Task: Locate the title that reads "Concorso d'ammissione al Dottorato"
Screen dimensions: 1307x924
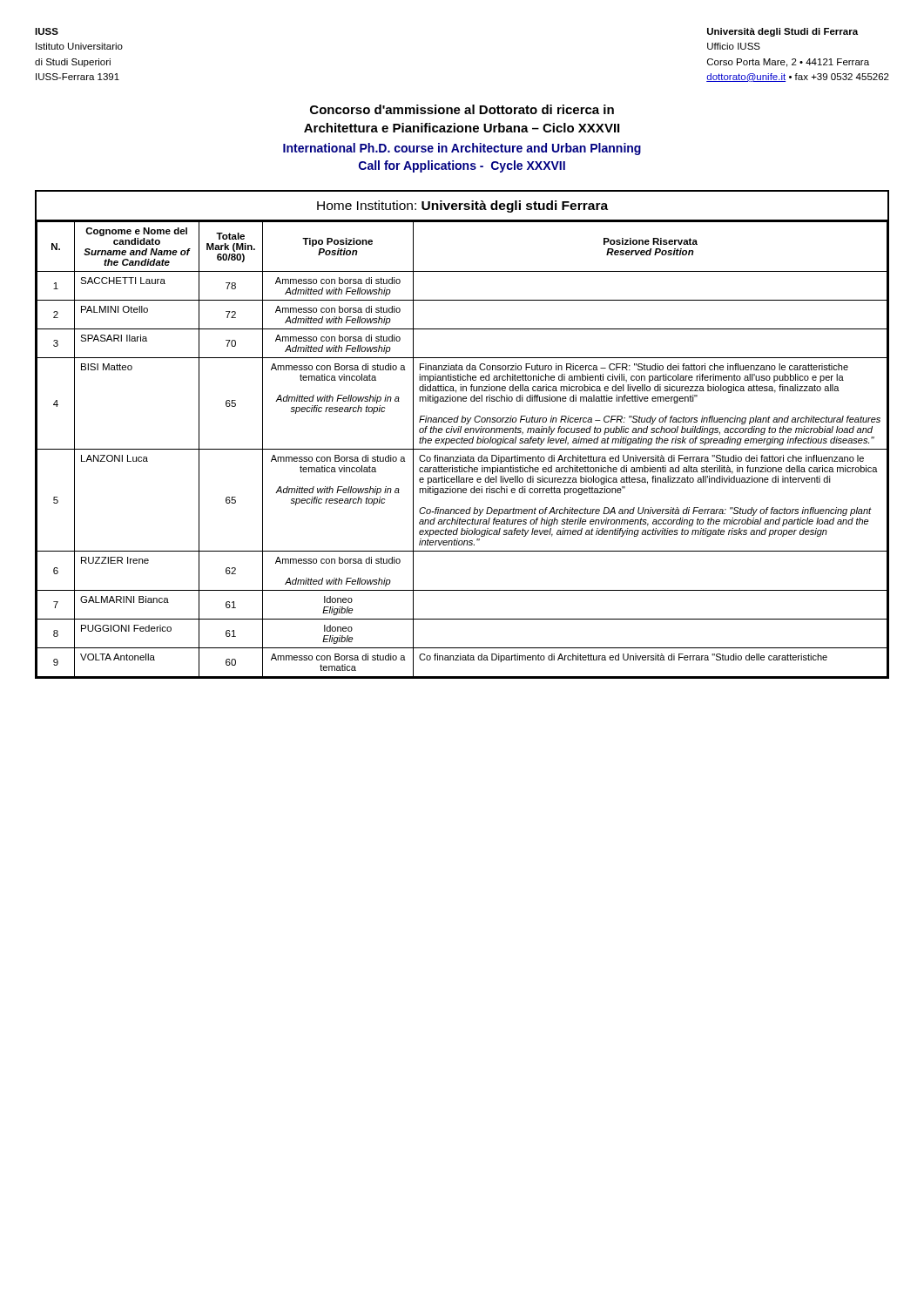Action: pyautogui.click(x=462, y=118)
